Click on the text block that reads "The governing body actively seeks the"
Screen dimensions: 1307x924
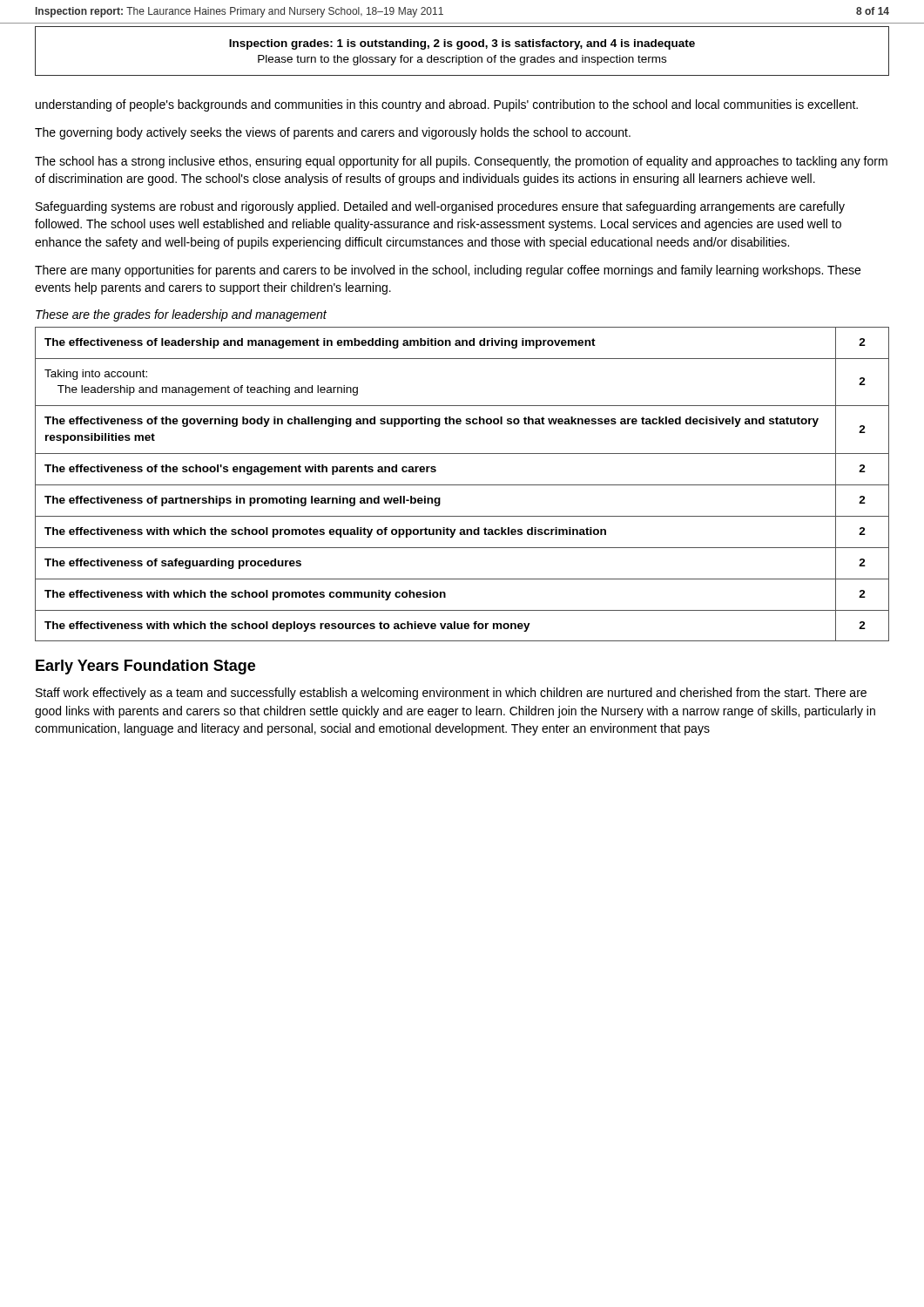click(x=333, y=133)
